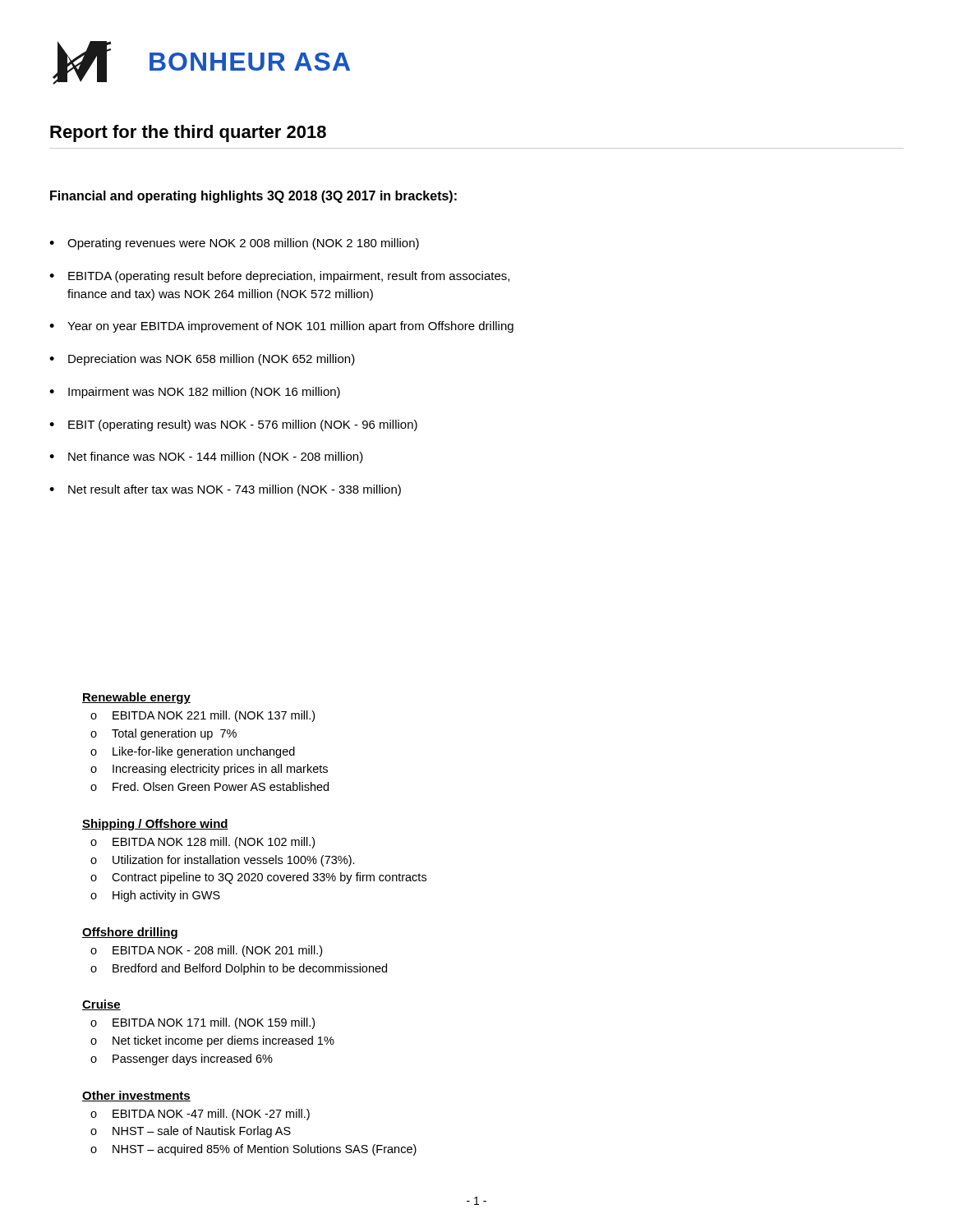
Task: Select the region starting "oNet ticket income per diems increased"
Action: coord(212,1041)
